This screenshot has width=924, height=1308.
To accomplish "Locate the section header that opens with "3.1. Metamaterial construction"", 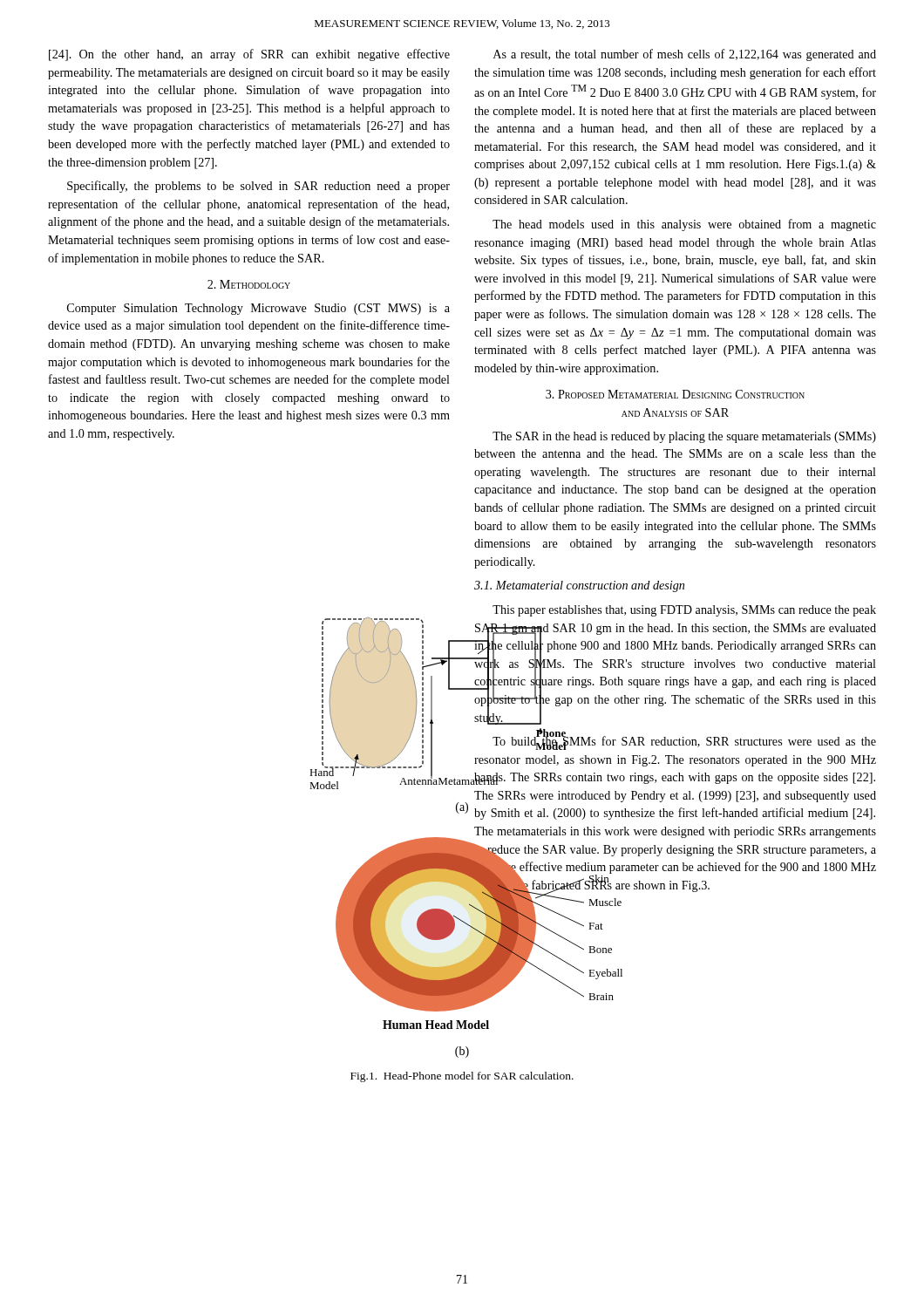I will point(580,585).
